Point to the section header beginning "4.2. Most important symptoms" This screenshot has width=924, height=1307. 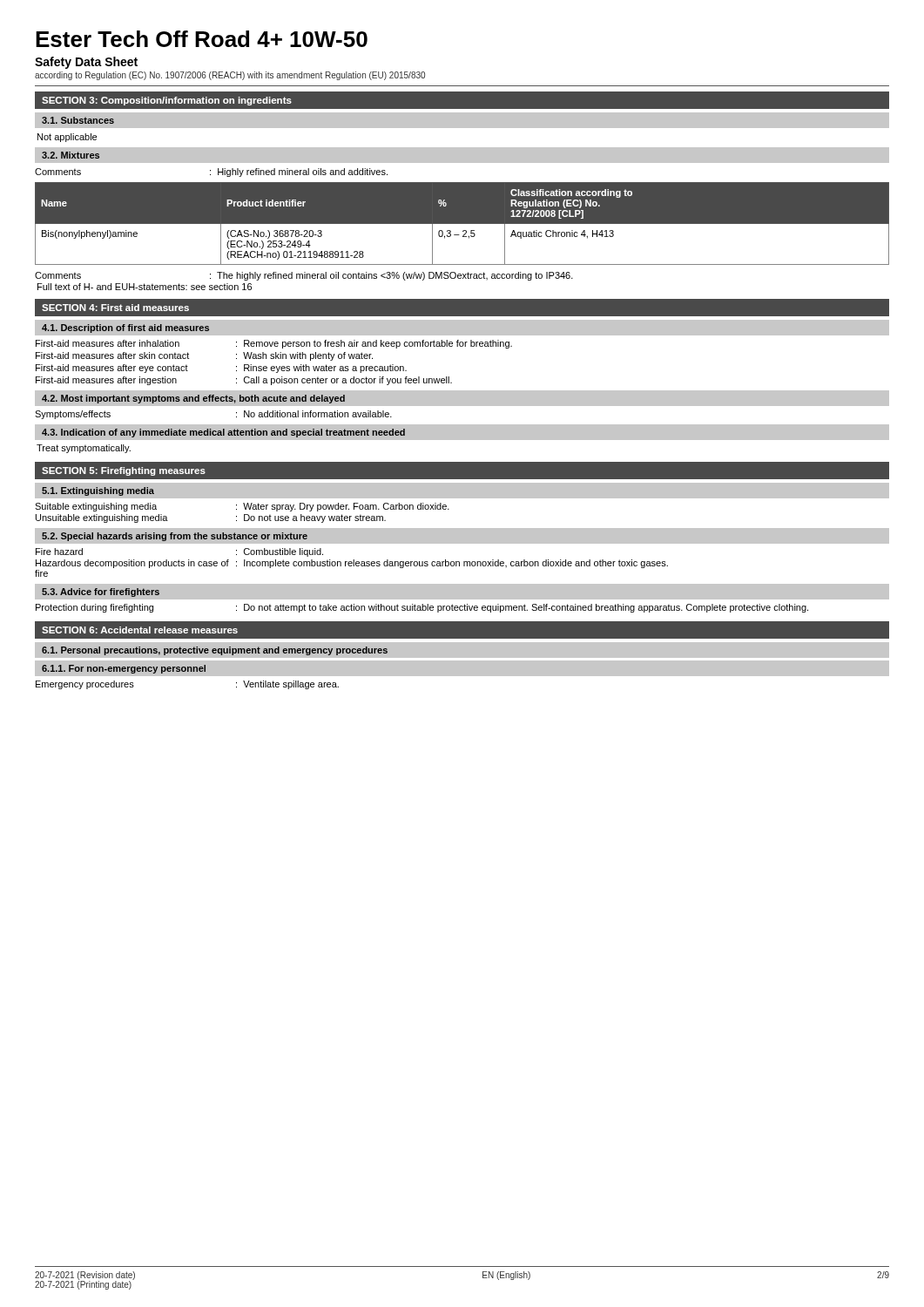[193, 398]
